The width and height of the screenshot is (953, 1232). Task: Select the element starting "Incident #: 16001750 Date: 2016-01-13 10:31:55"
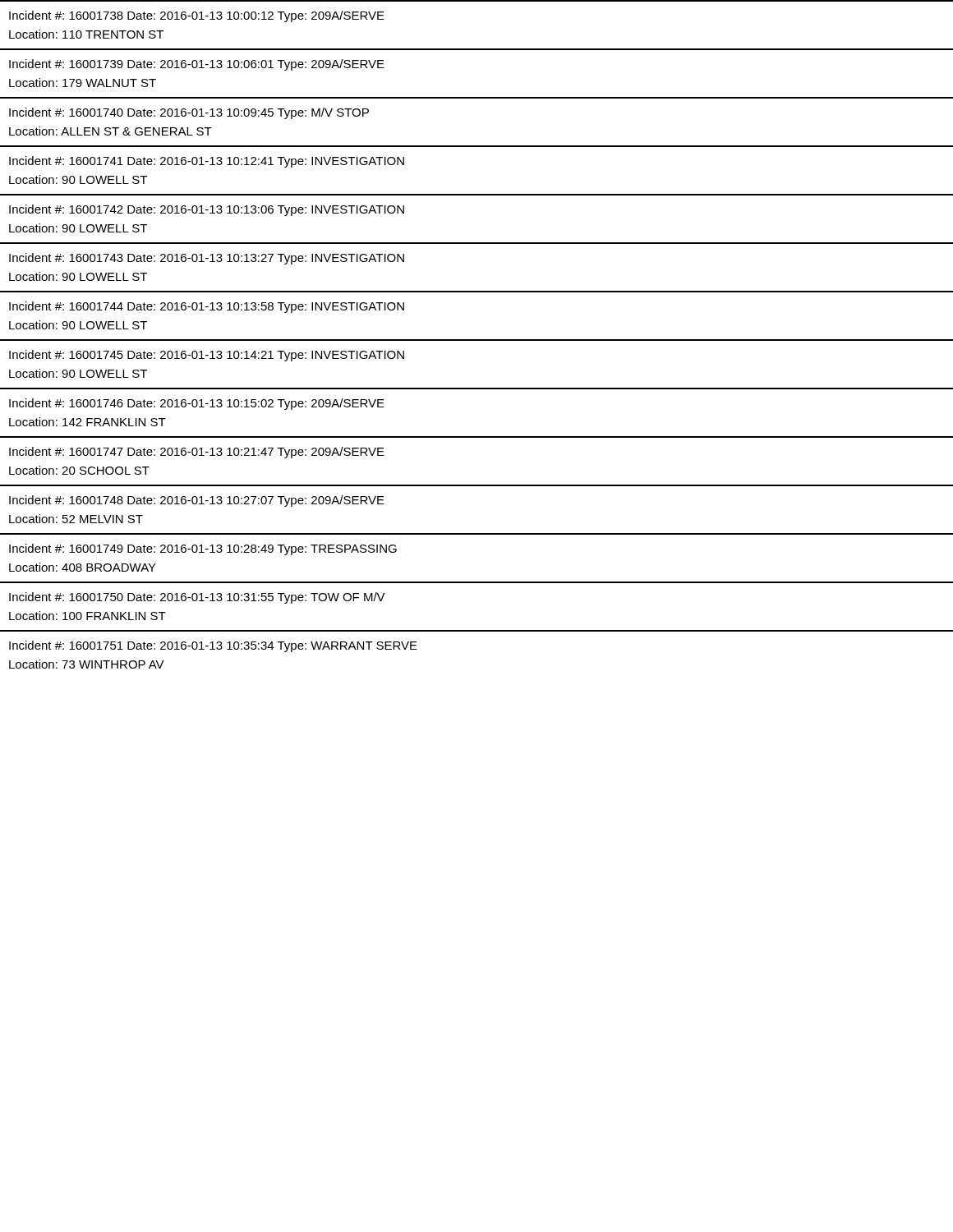pos(197,598)
